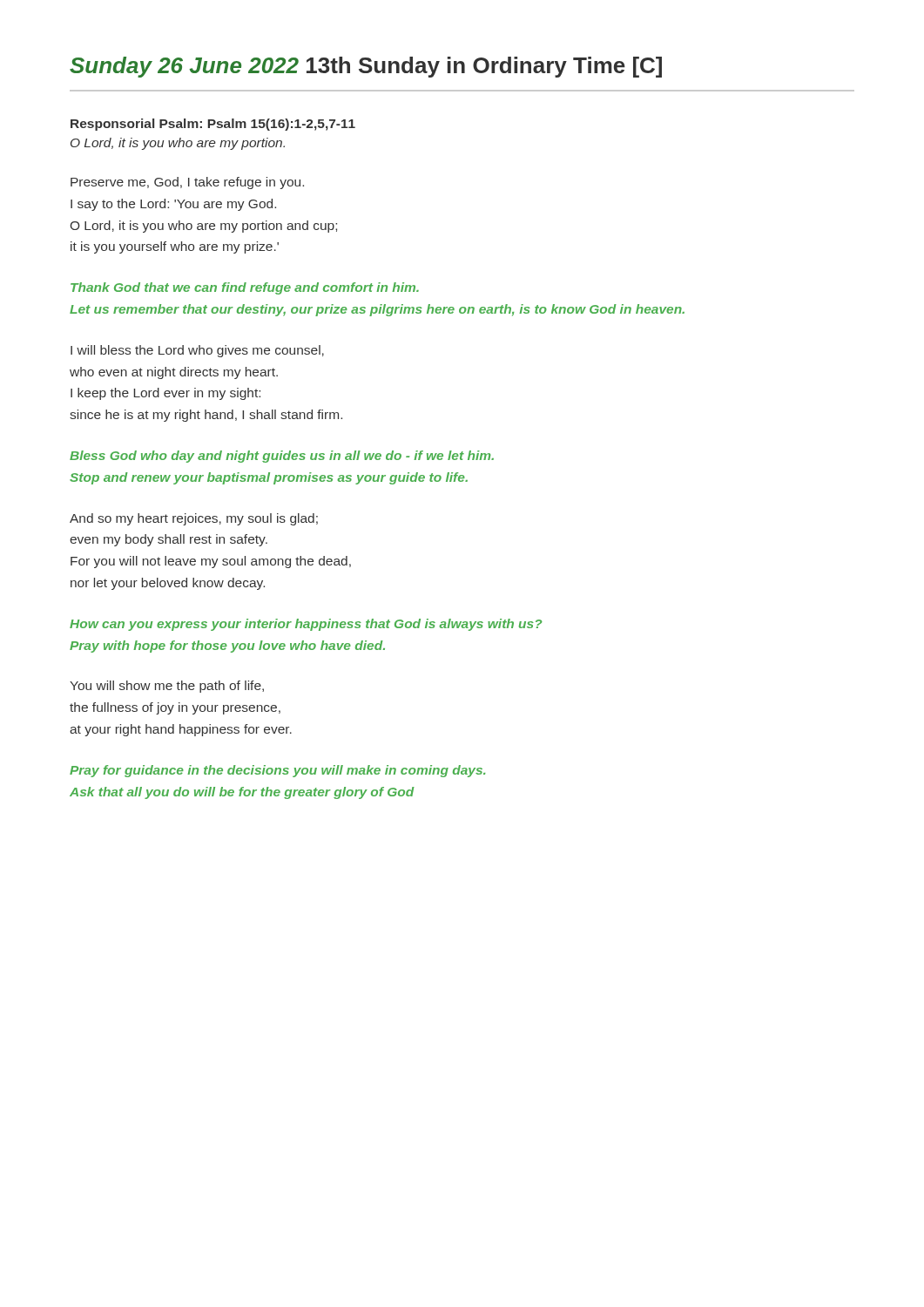This screenshot has width=924, height=1307.
Task: Click on the text block with the text "I will bless the Lord who gives me"
Action: tap(207, 382)
